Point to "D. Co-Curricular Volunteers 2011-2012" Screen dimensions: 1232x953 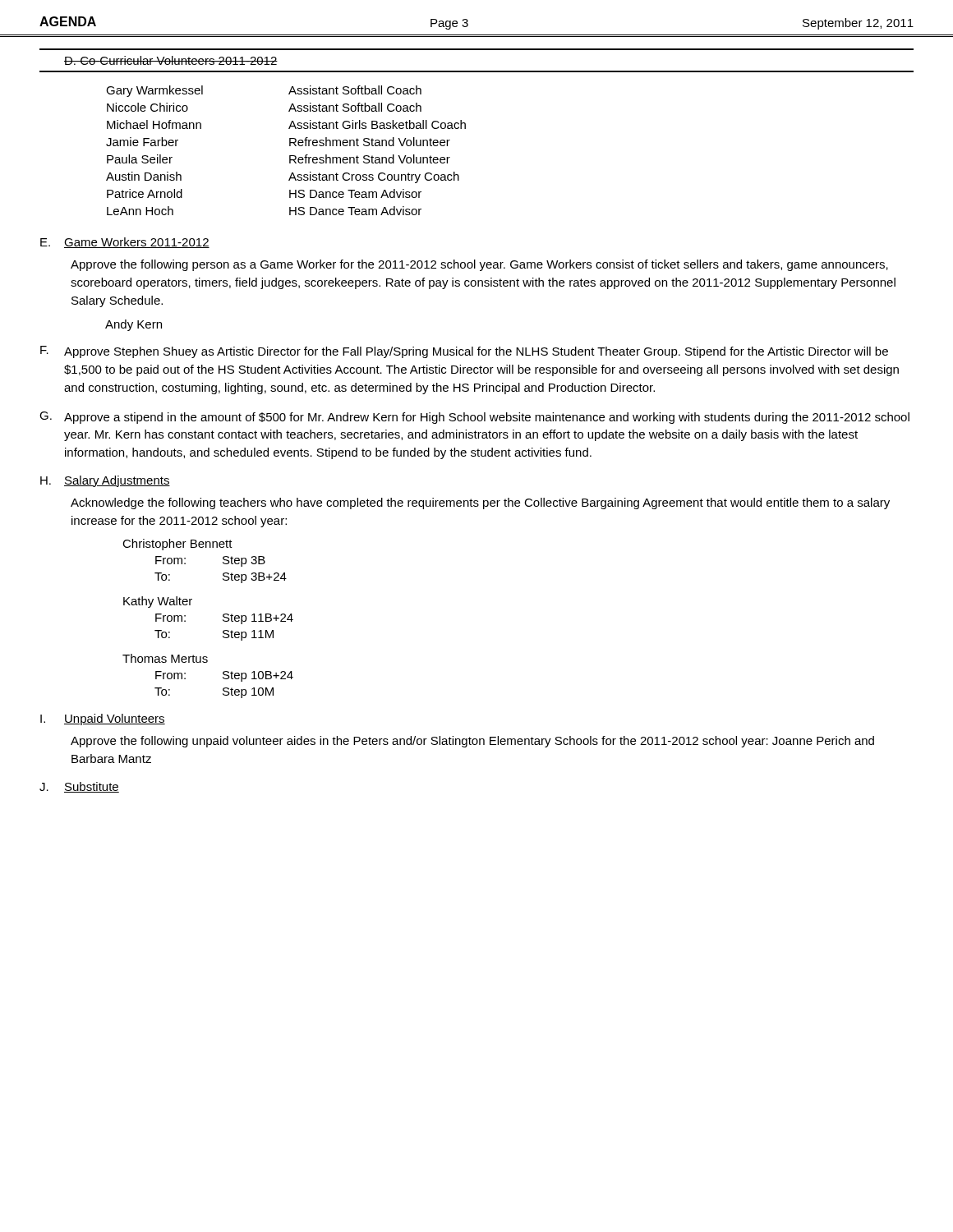click(x=171, y=60)
